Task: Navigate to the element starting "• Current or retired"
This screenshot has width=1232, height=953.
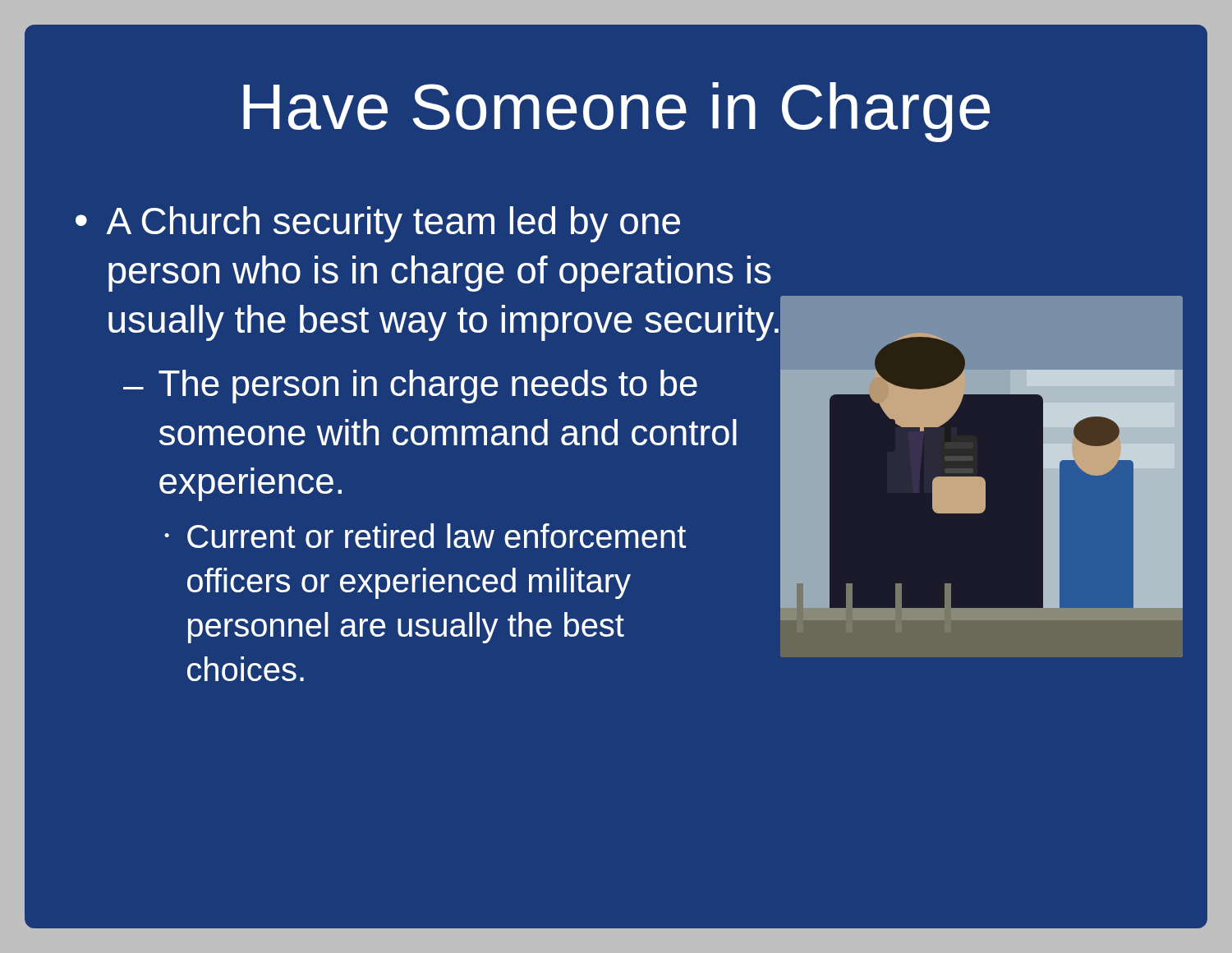Action: 430,603
